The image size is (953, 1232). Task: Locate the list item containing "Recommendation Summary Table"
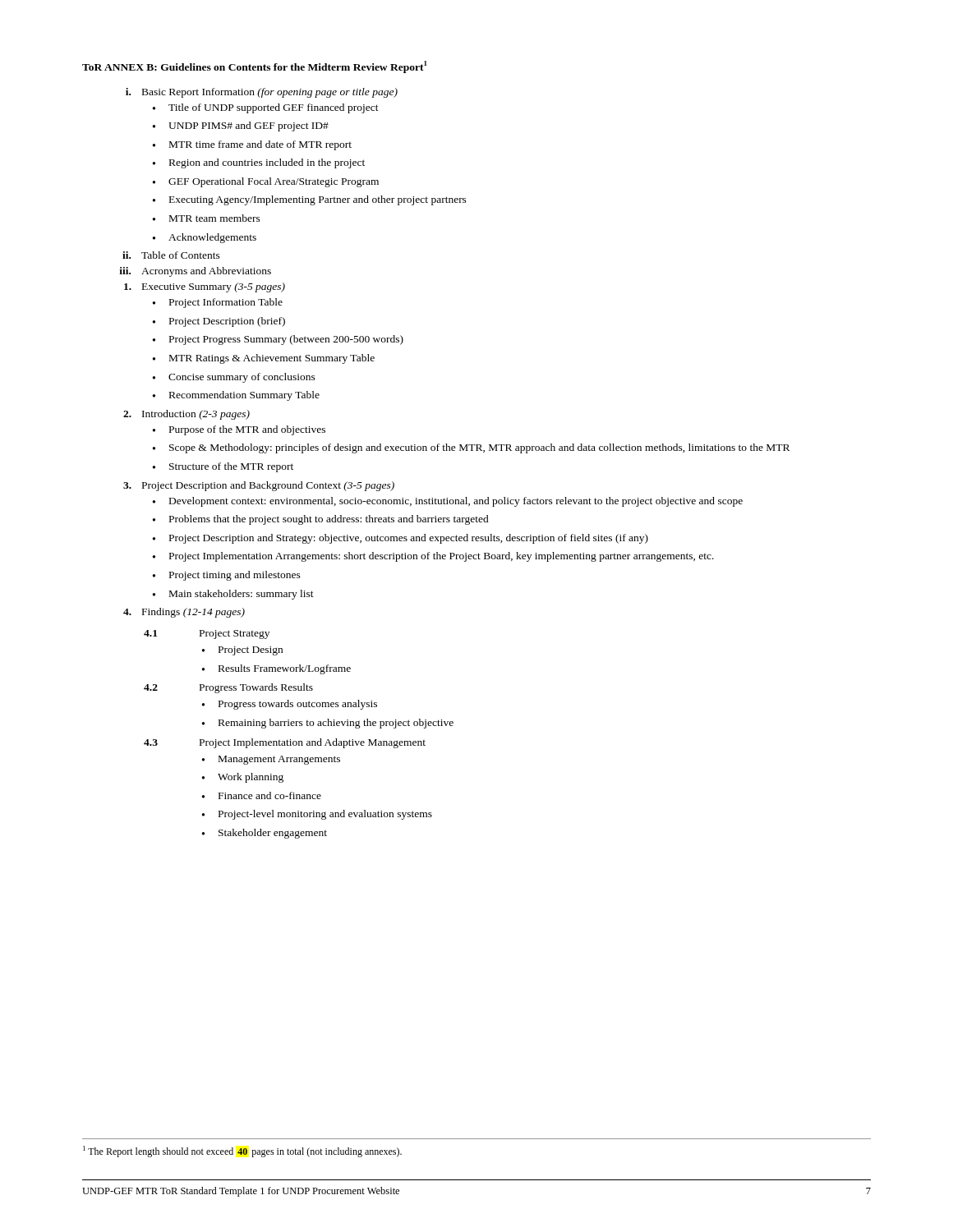tap(244, 395)
